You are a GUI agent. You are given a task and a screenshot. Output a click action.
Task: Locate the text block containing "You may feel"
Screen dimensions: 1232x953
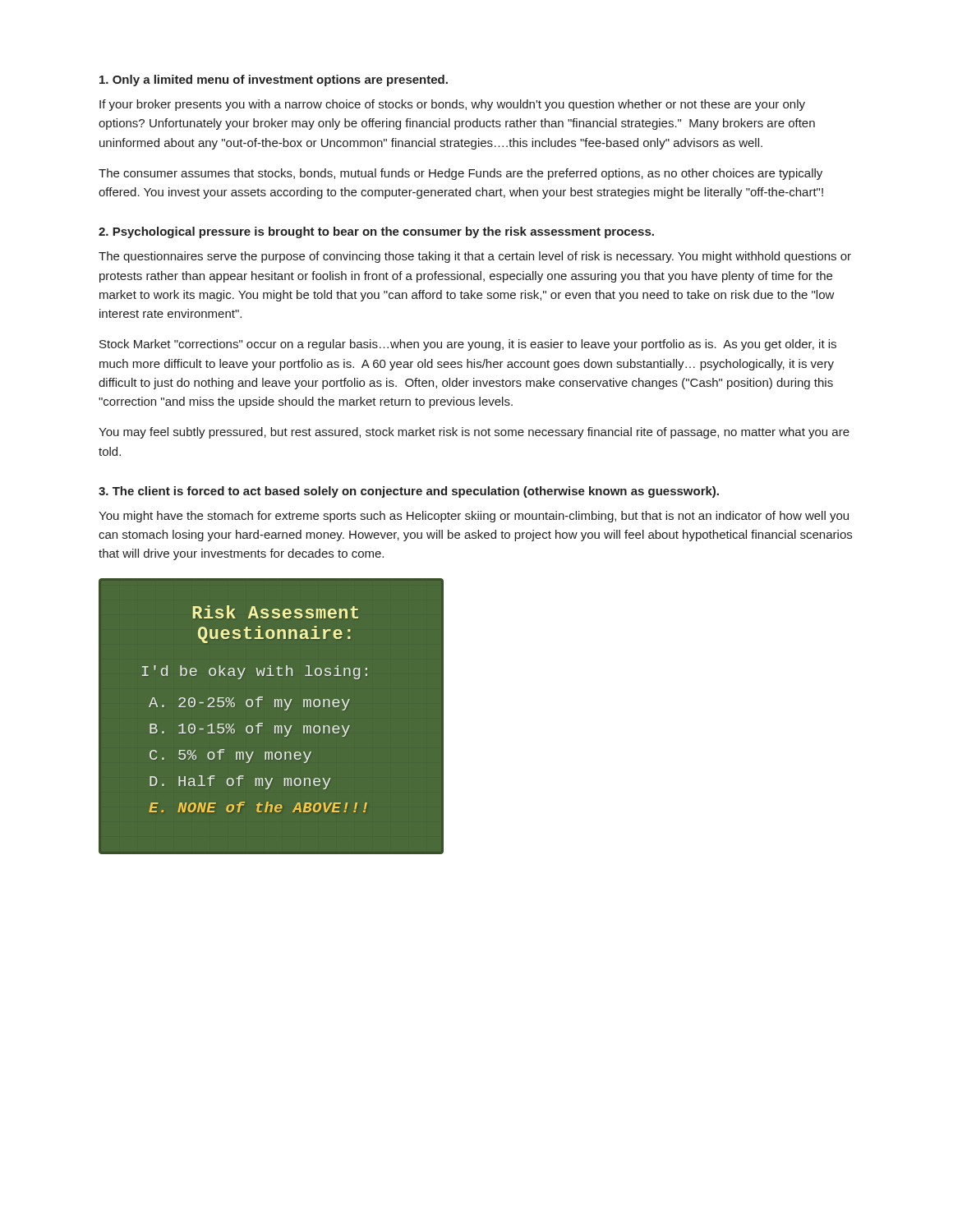[x=474, y=441]
